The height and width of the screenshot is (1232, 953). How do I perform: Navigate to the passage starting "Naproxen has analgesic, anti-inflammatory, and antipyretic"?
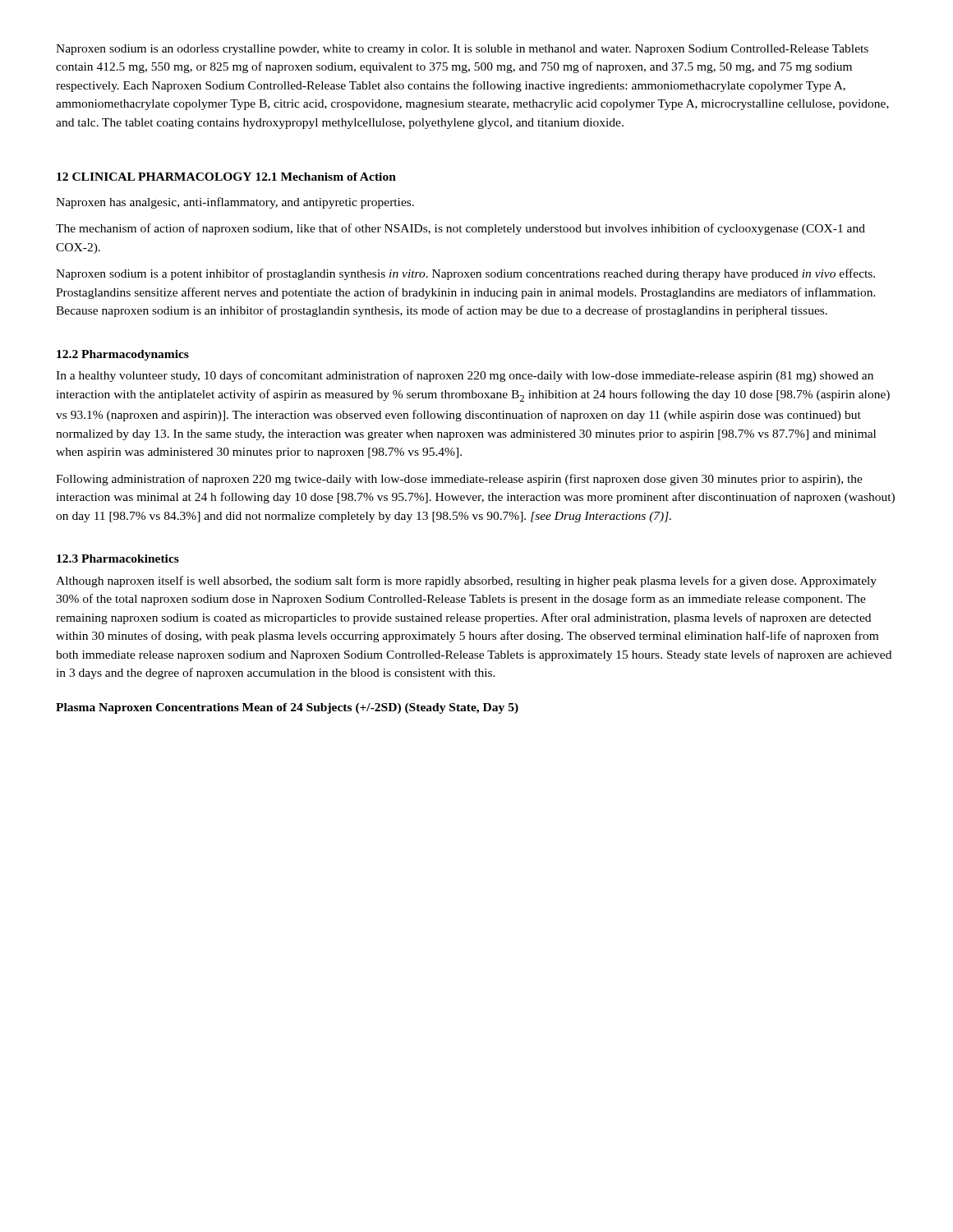click(235, 203)
